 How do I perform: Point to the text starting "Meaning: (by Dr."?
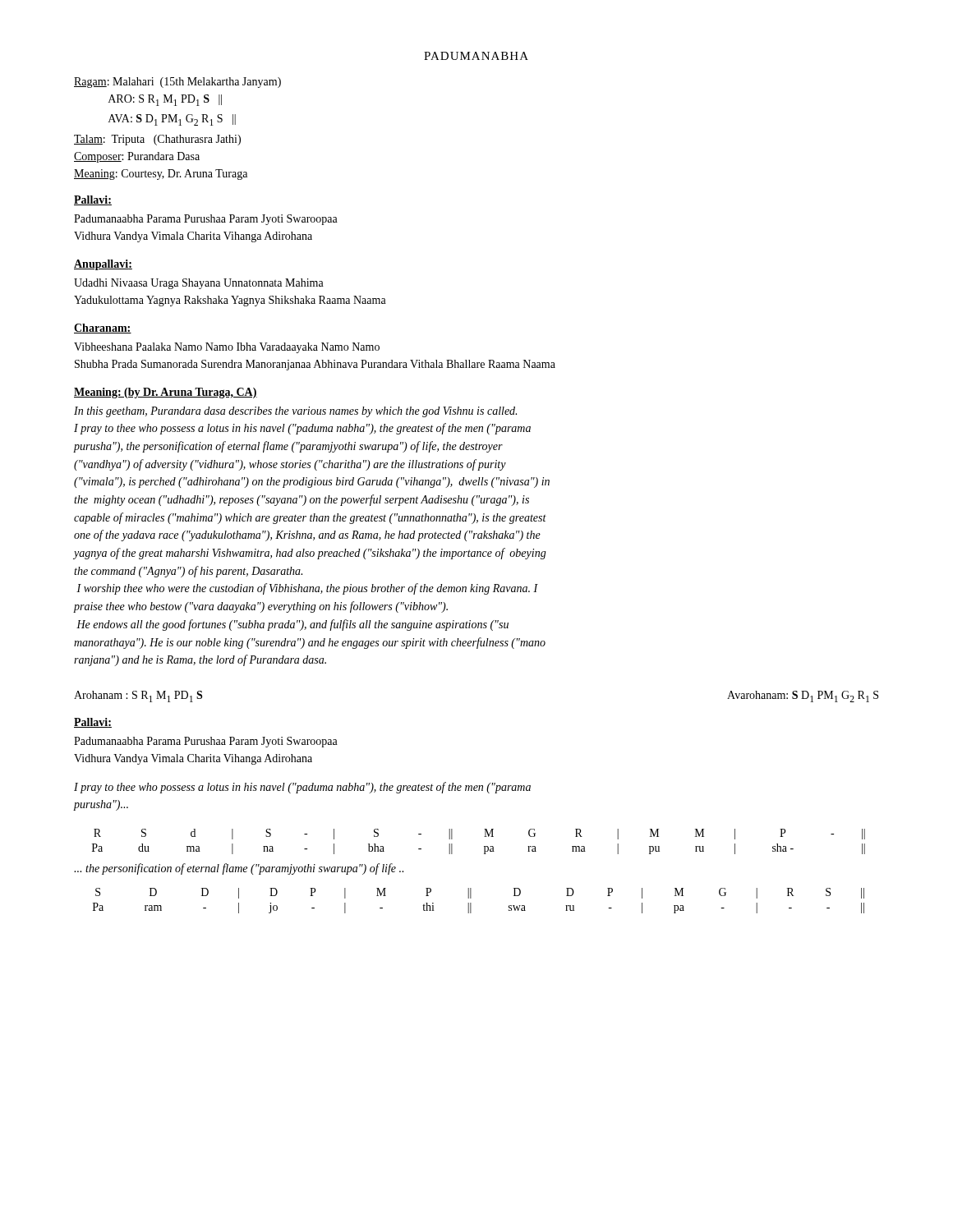(165, 392)
